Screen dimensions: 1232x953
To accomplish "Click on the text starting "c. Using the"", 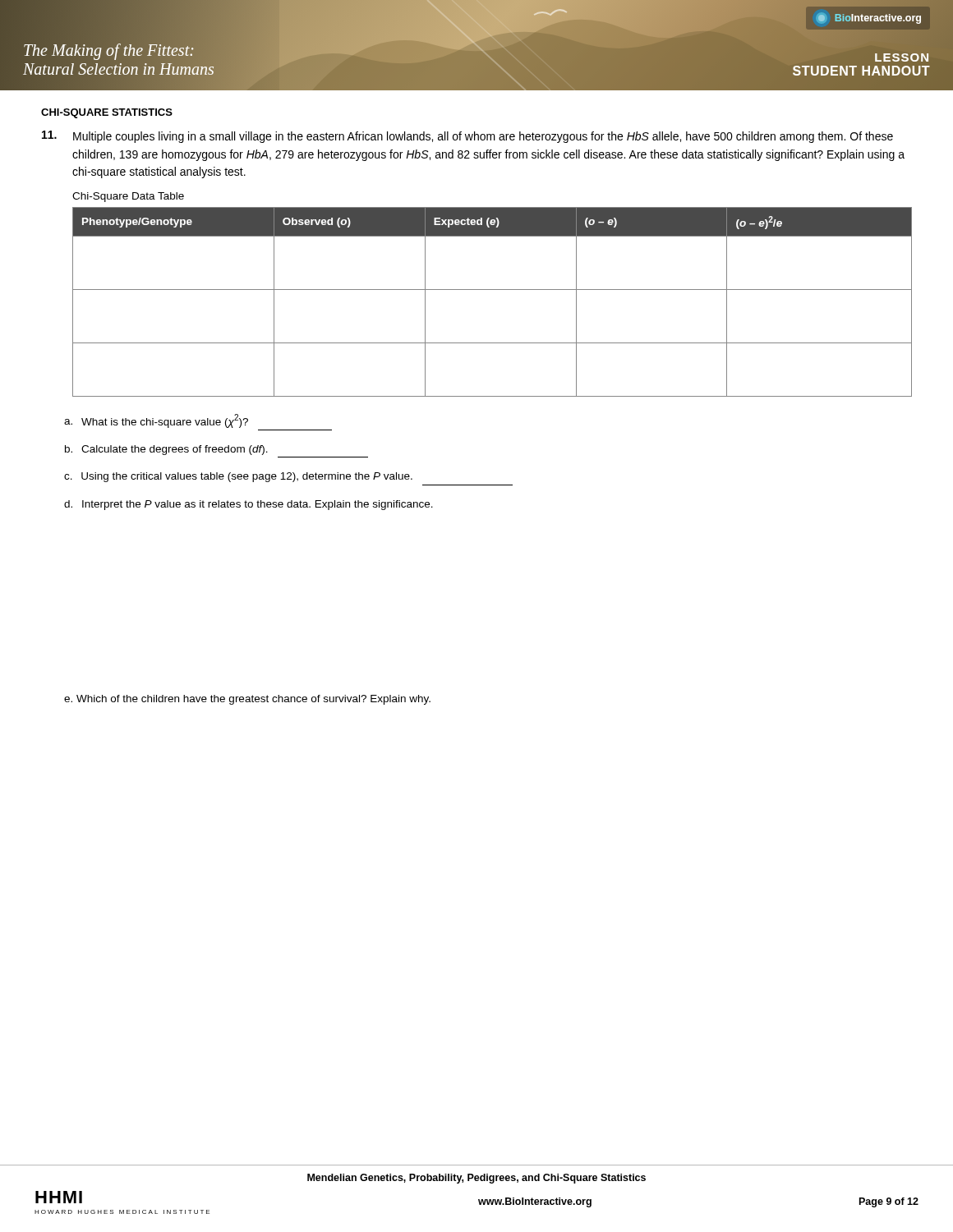I will (288, 478).
